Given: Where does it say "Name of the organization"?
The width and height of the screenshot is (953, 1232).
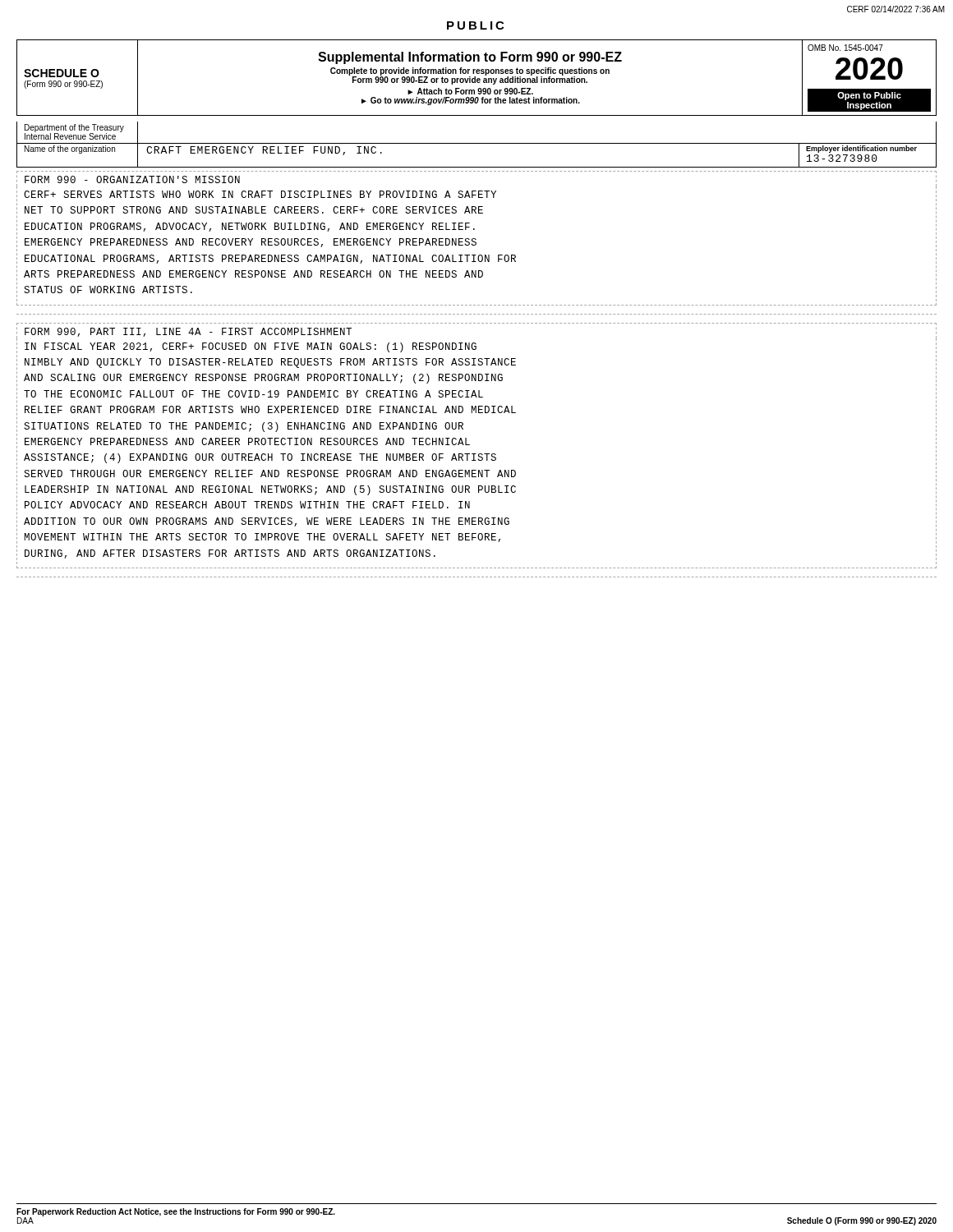Looking at the screenshot, I should coord(70,149).
